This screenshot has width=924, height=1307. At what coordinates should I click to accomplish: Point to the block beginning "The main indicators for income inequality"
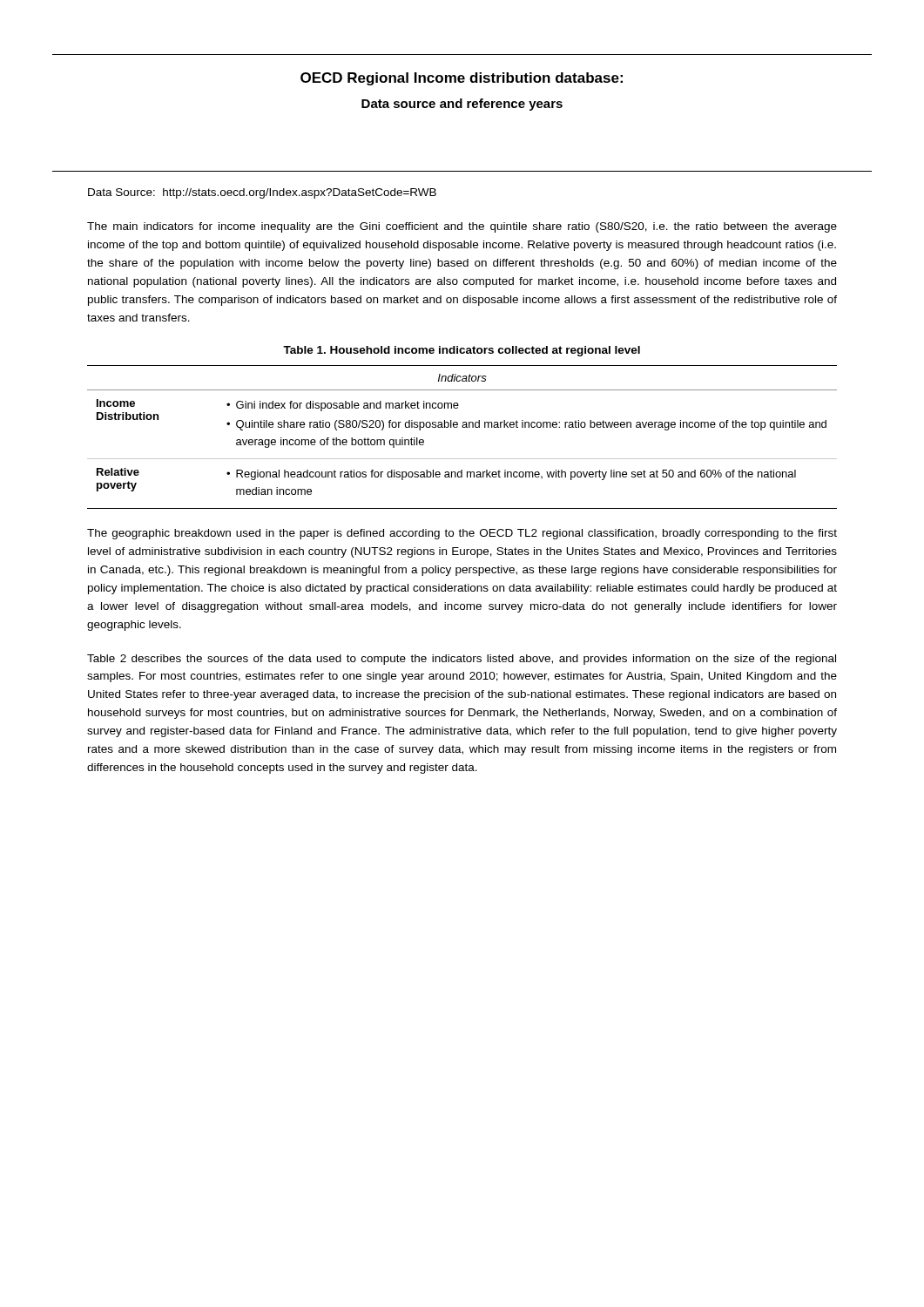coord(462,272)
